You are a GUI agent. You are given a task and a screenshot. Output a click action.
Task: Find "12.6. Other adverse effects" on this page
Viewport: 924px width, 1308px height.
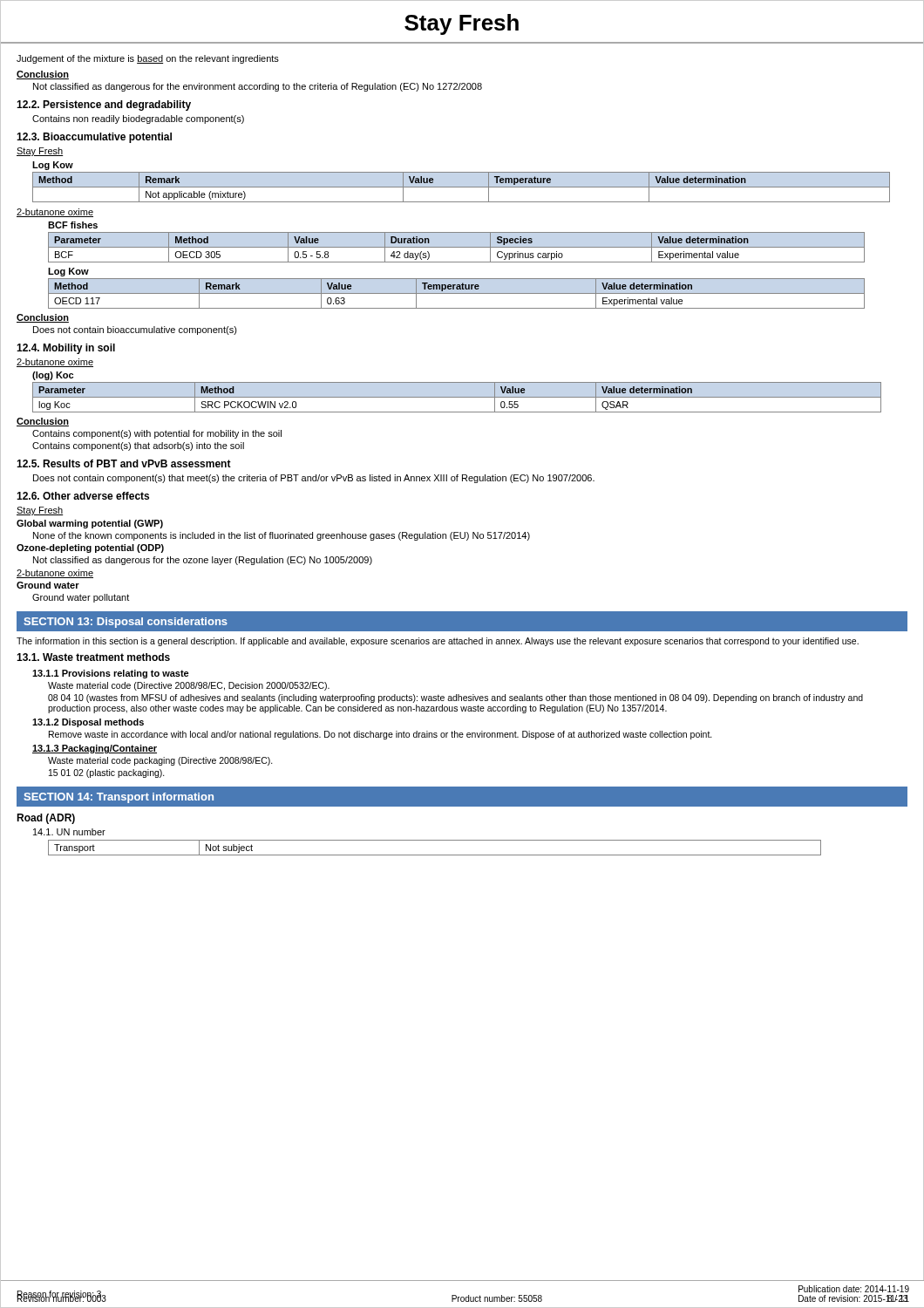coord(83,496)
